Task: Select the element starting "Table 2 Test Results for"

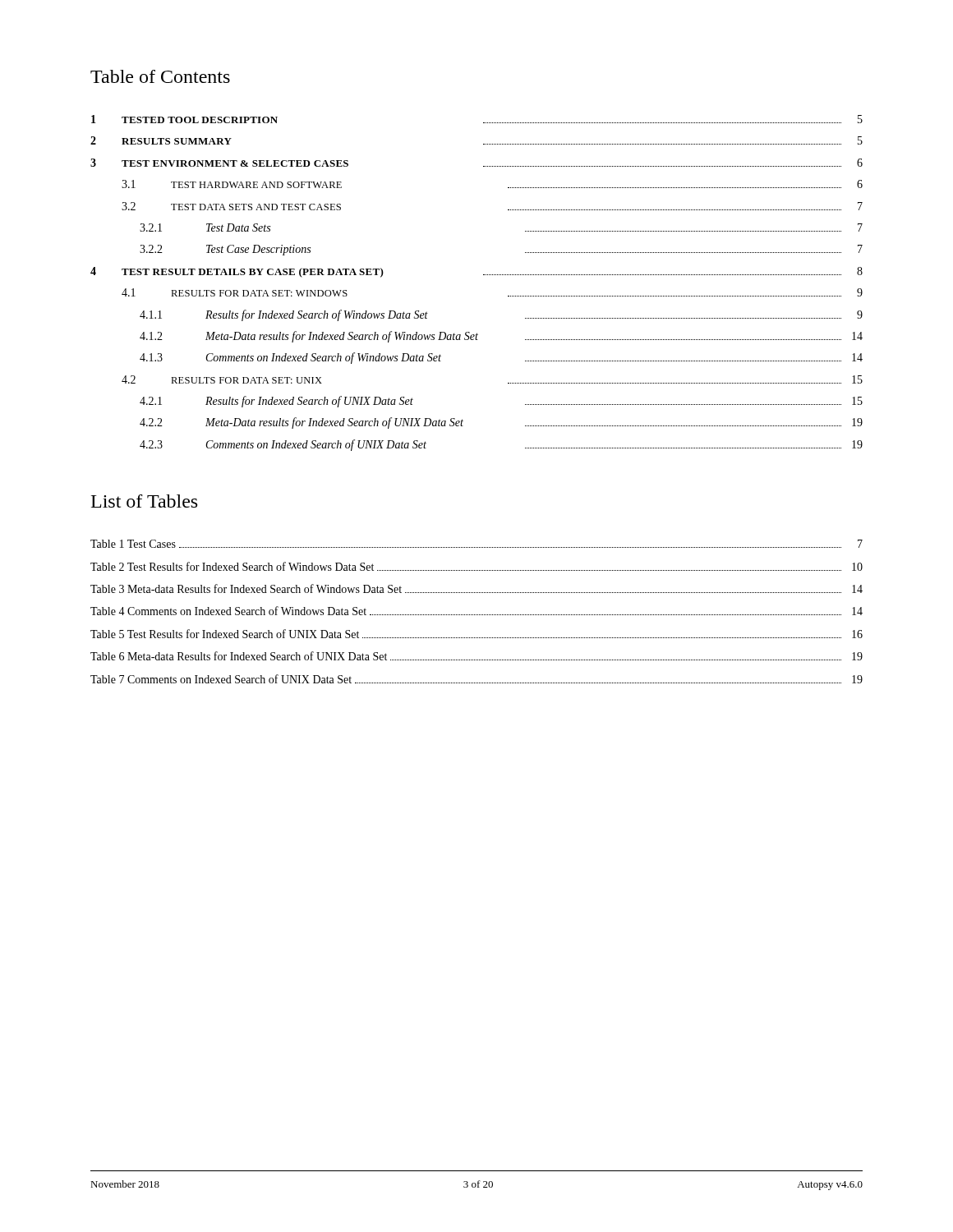Action: [x=476, y=567]
